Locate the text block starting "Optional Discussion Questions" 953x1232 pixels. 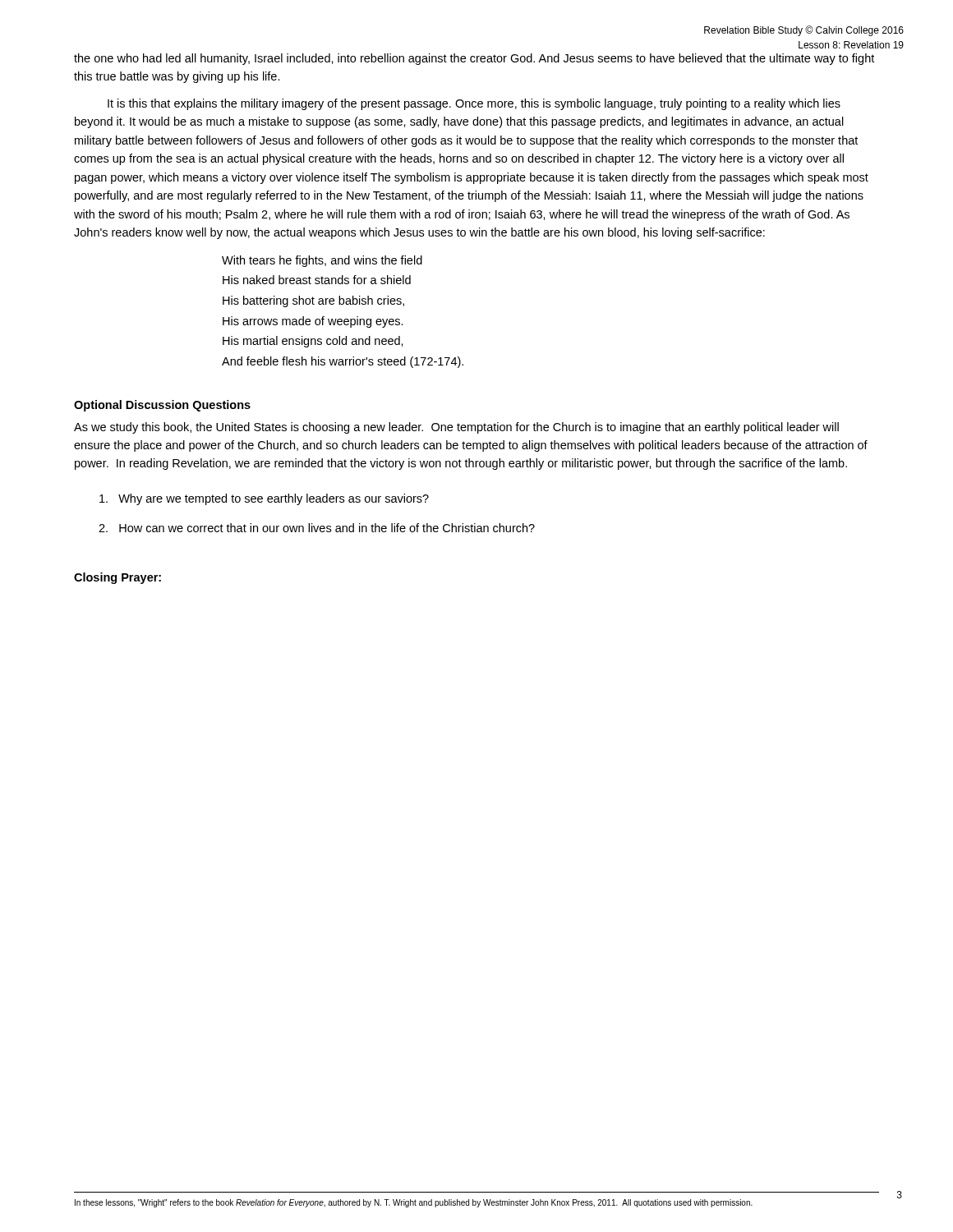(x=162, y=405)
